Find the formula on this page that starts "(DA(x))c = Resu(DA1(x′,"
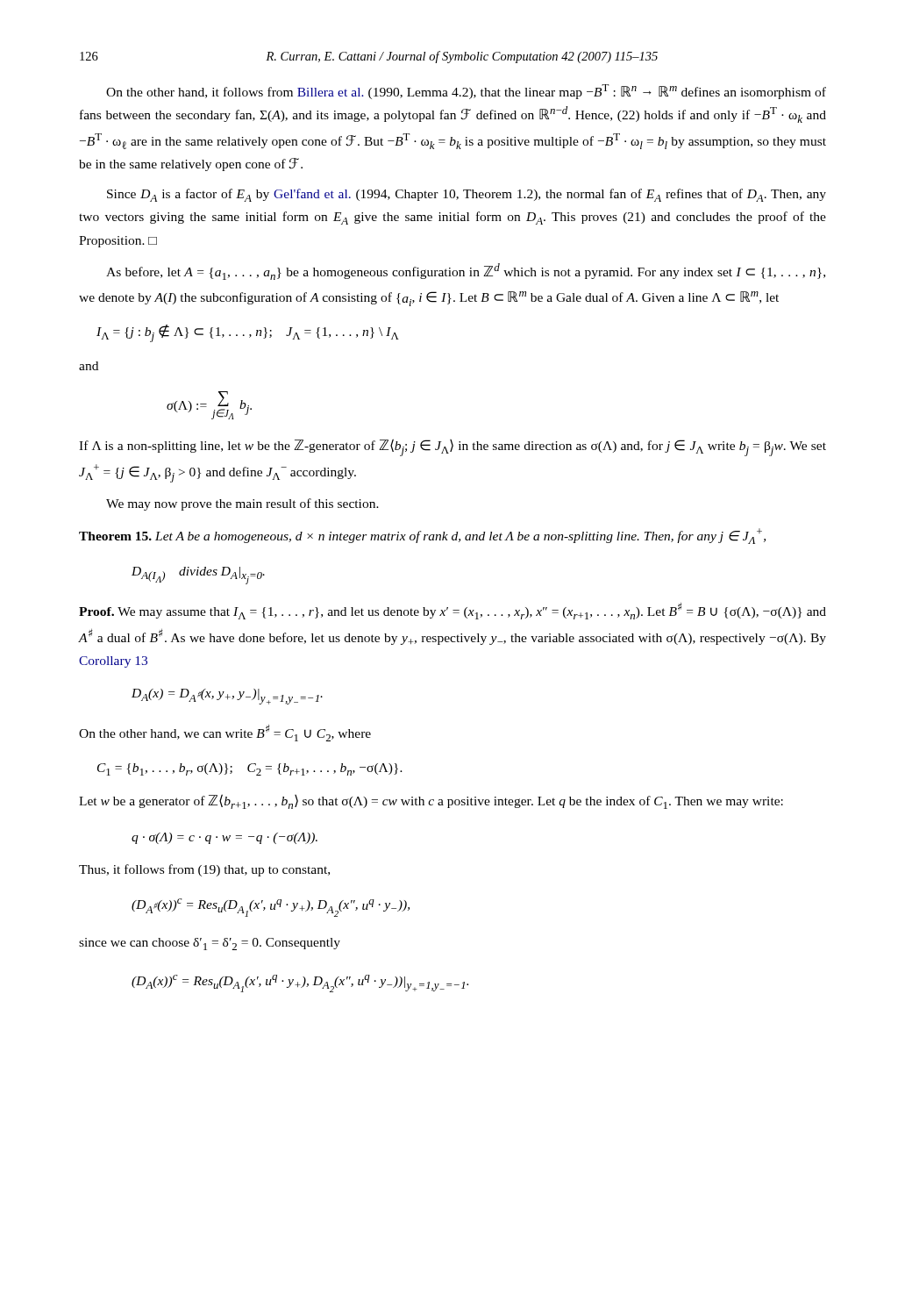 pos(479,982)
